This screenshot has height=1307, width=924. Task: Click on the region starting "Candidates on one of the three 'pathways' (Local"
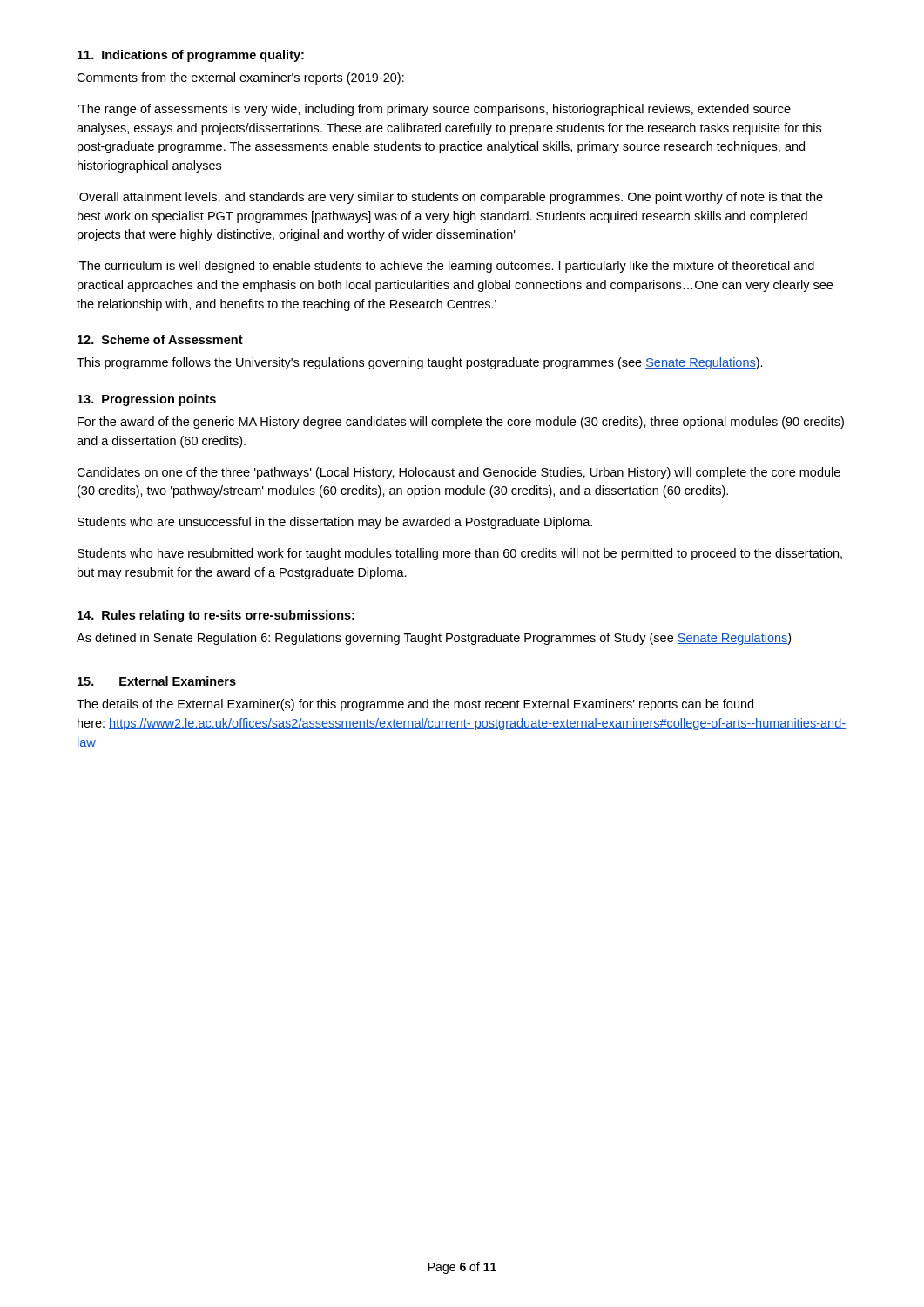coord(459,481)
